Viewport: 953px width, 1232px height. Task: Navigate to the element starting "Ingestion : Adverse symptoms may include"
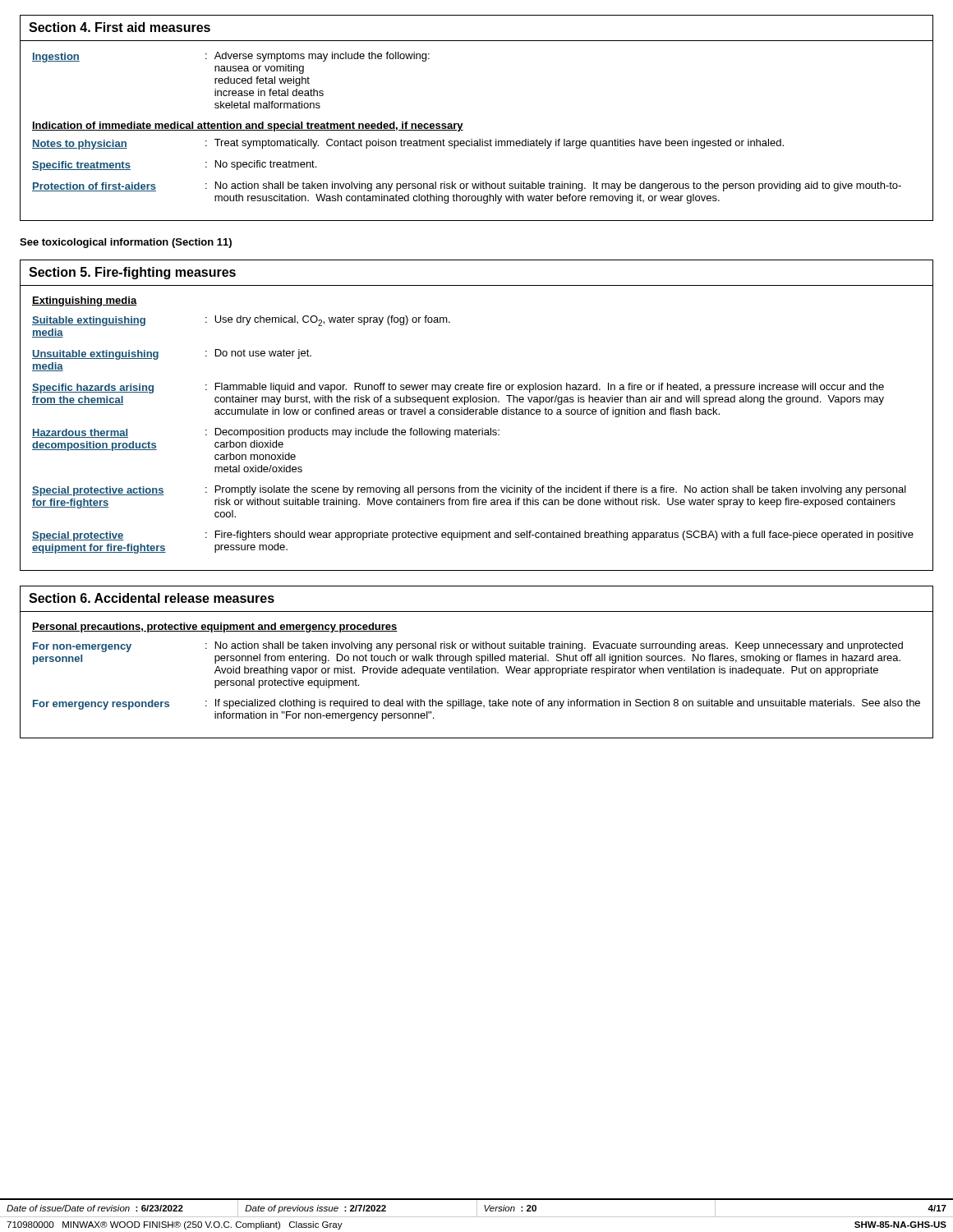[x=231, y=57]
